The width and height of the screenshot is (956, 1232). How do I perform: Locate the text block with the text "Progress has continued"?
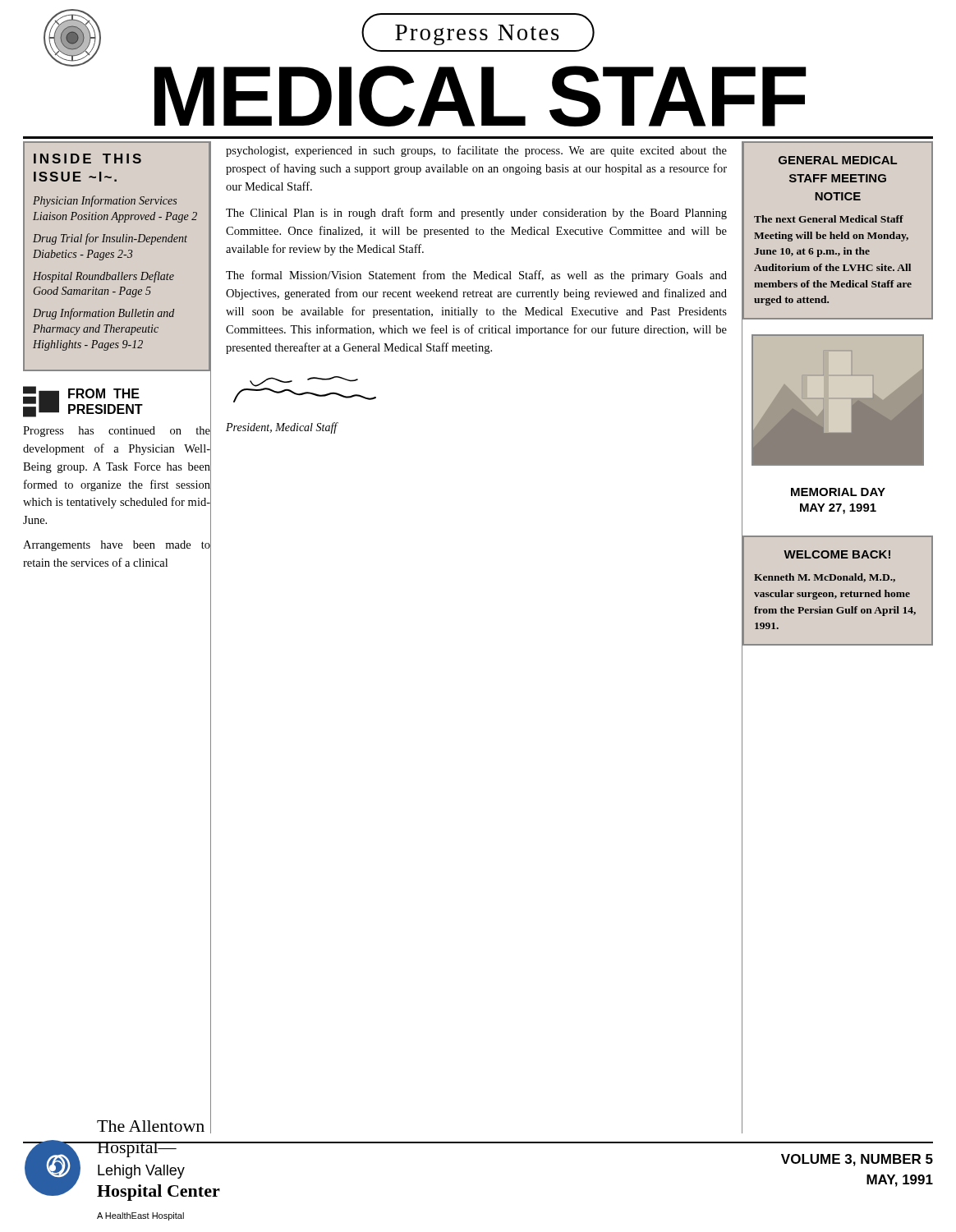[x=117, y=497]
